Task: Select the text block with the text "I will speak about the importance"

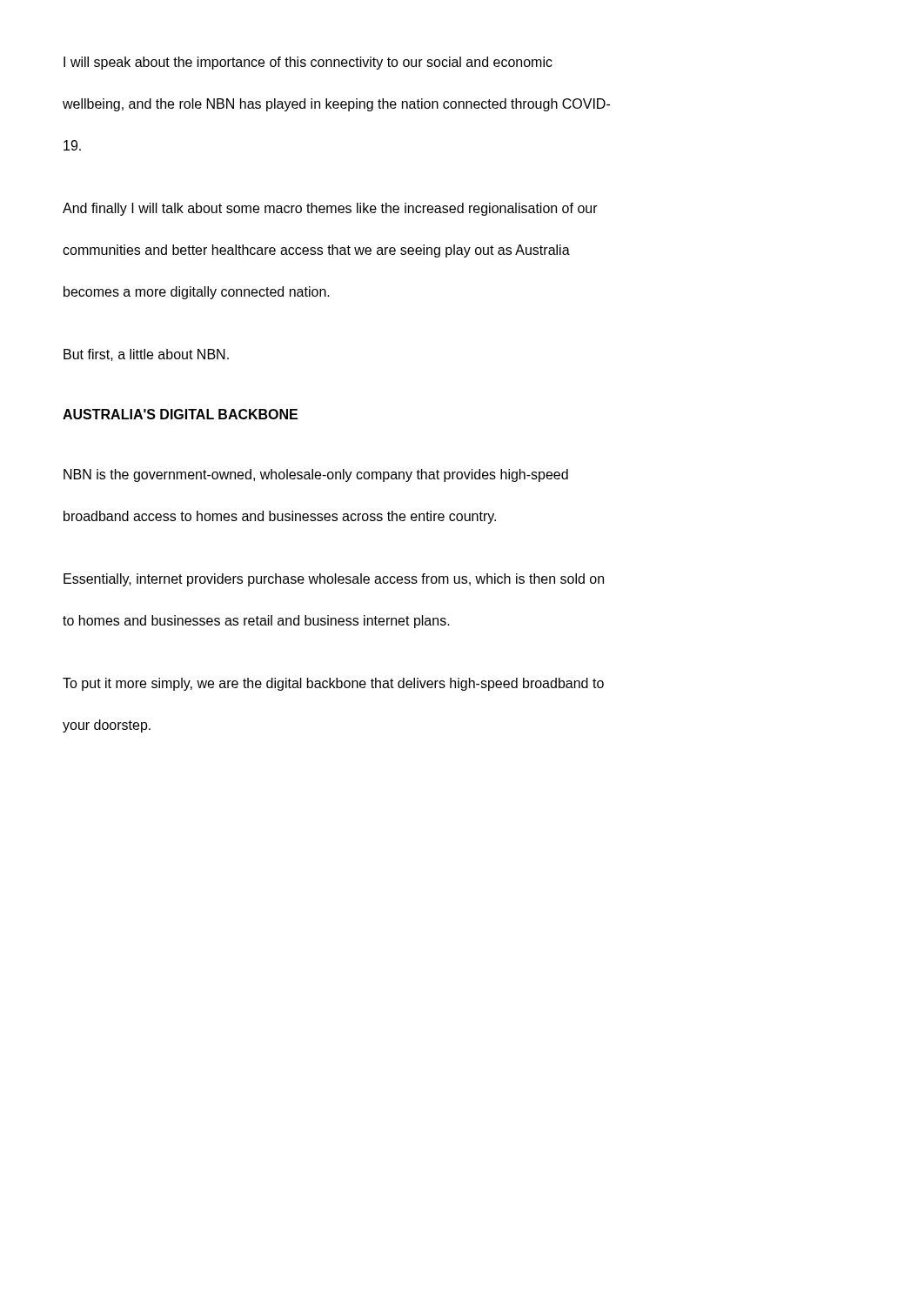Action: tap(337, 104)
